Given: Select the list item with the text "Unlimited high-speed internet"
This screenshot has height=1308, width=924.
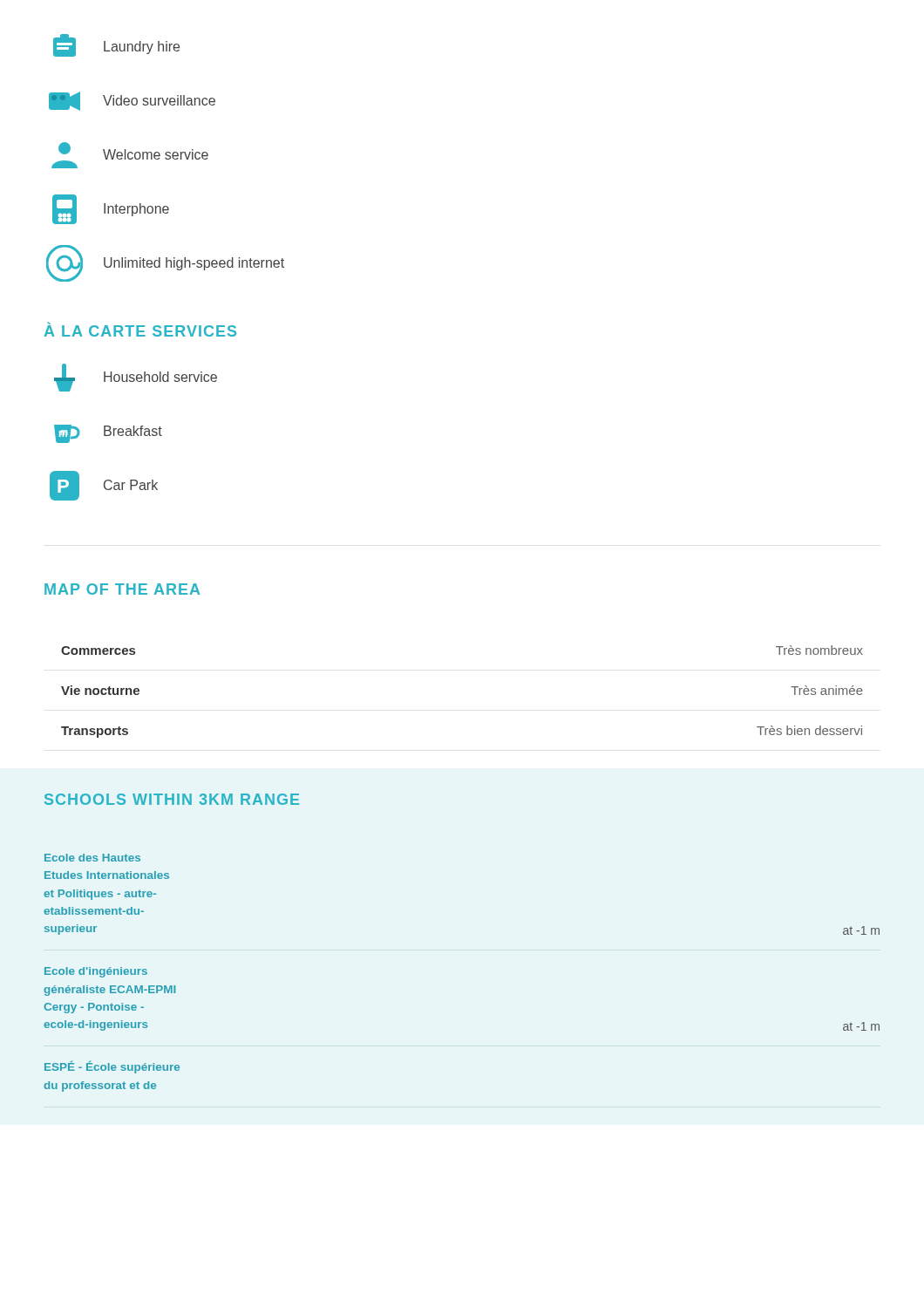Looking at the screenshot, I should coord(164,263).
